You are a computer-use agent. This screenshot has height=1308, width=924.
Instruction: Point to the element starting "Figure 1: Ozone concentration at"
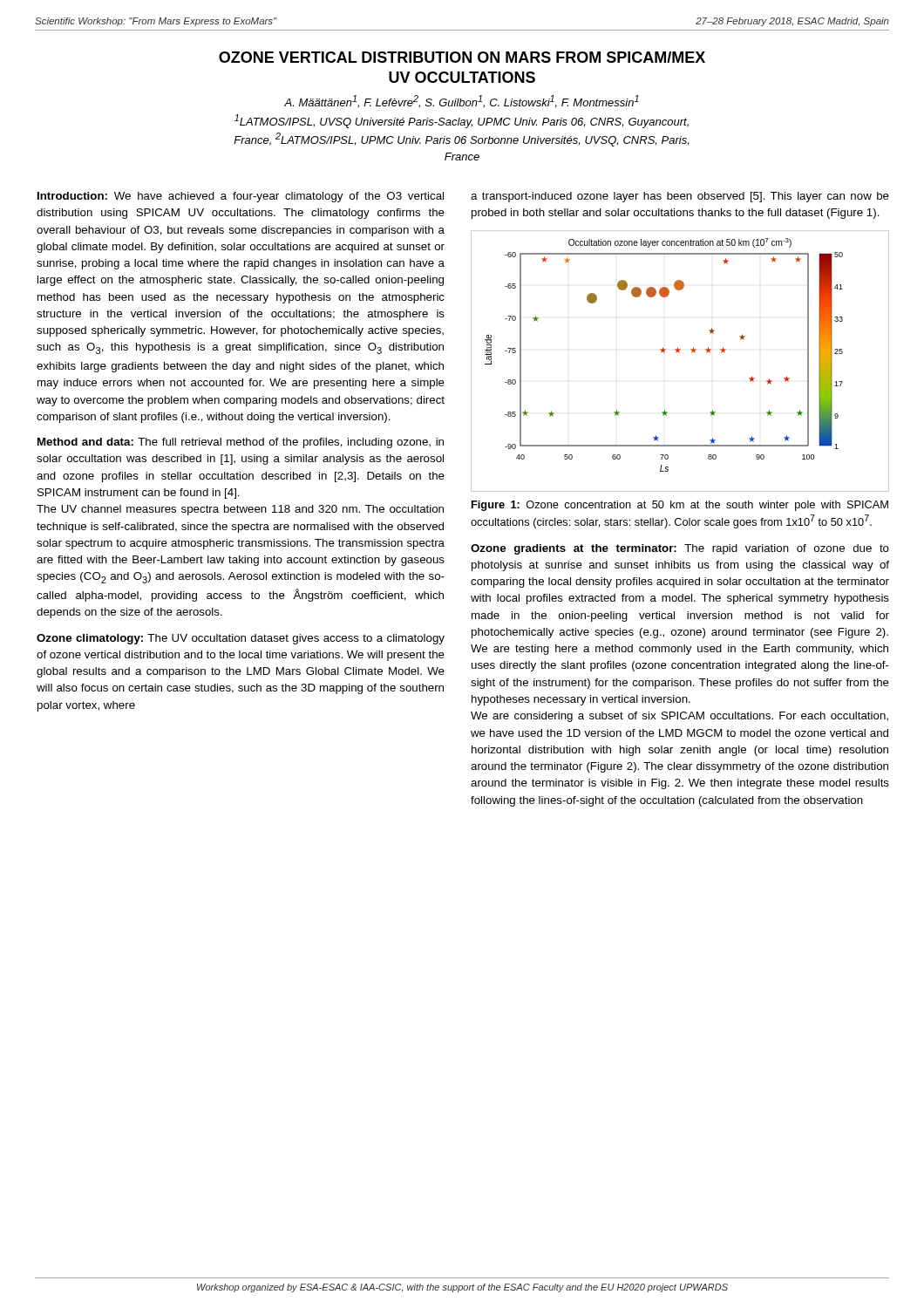coord(680,513)
